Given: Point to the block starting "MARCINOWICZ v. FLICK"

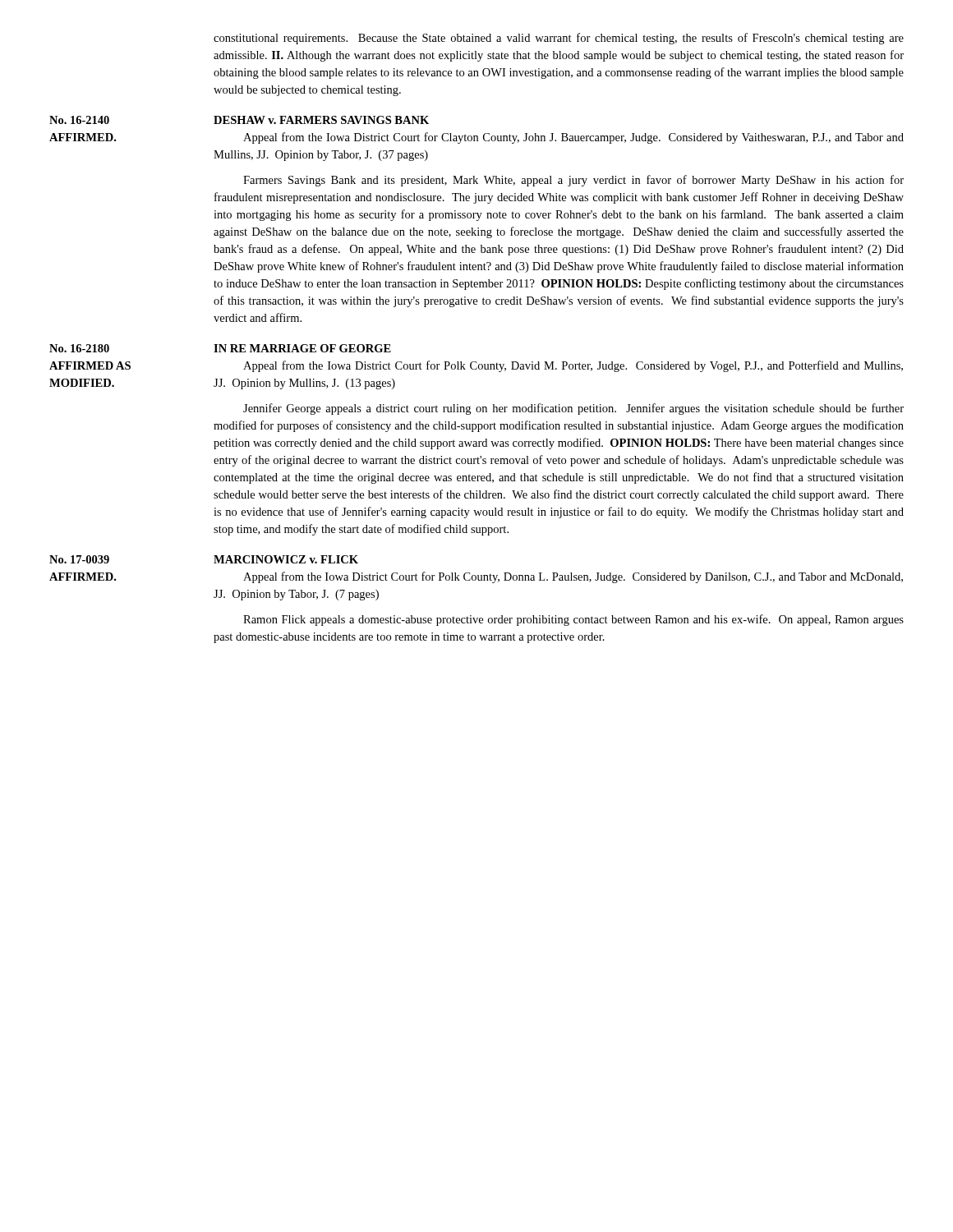Looking at the screenshot, I should coord(286,560).
